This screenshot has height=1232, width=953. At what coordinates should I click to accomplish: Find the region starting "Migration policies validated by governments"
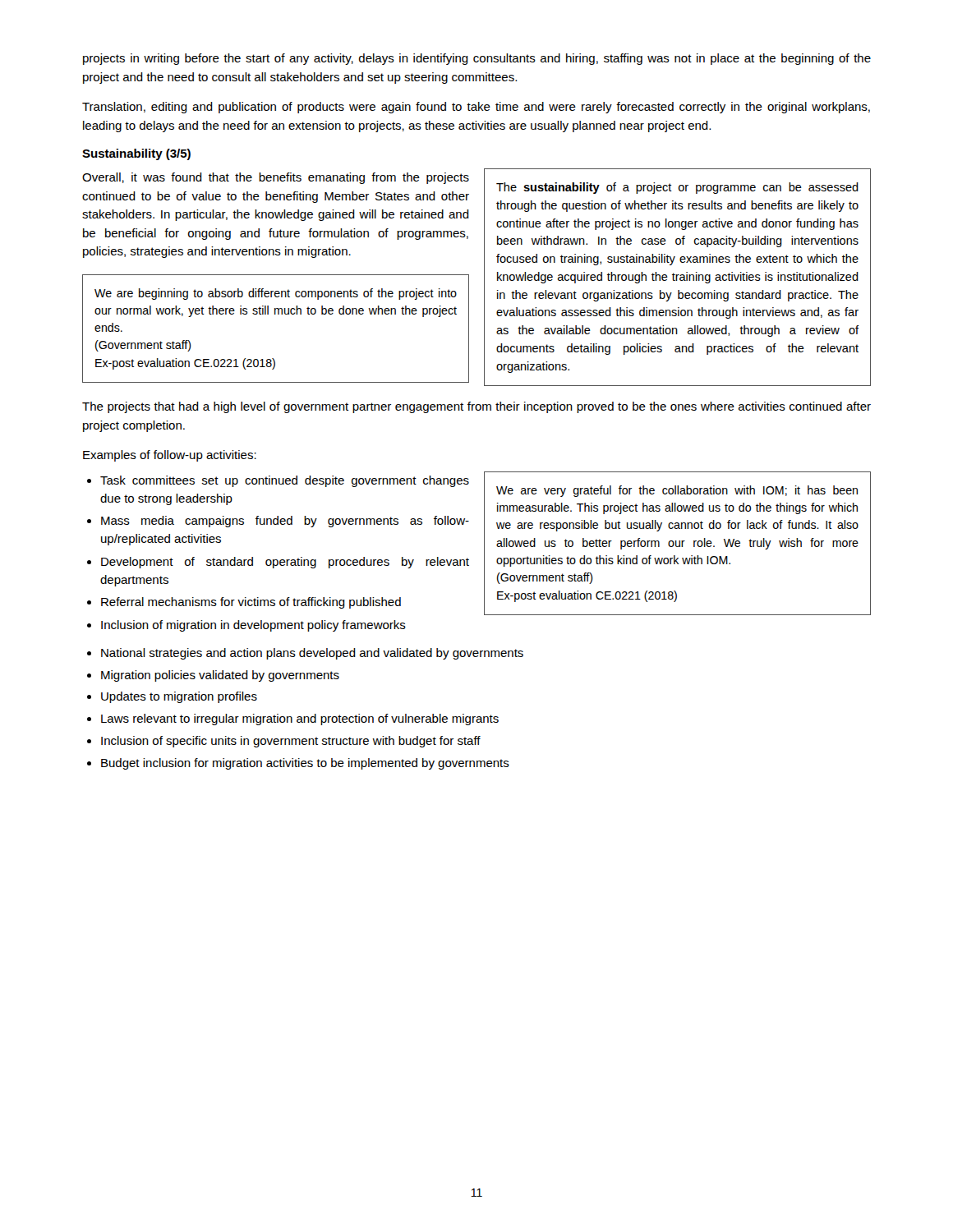220,674
